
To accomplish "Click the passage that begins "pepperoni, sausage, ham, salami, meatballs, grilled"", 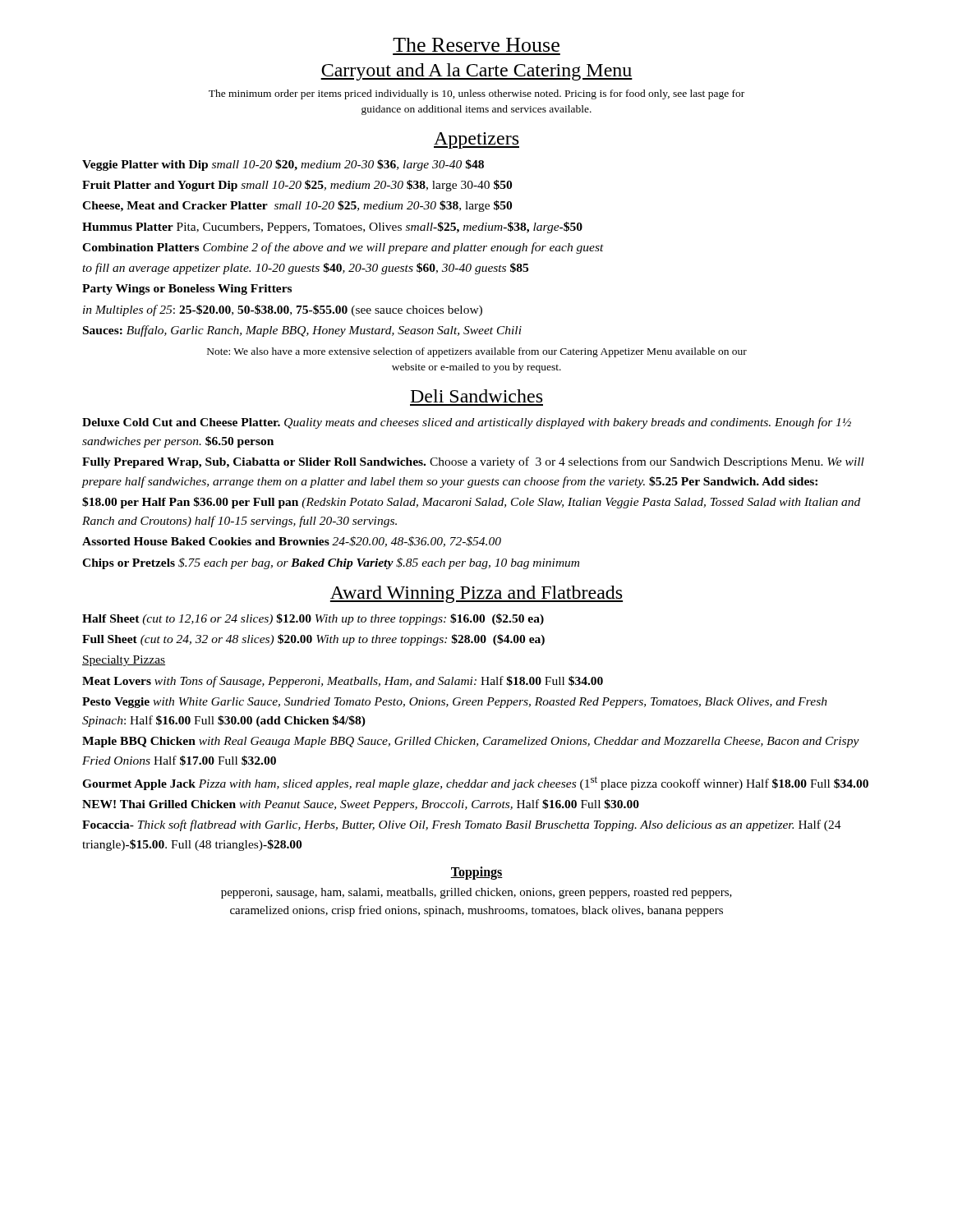I will (476, 901).
